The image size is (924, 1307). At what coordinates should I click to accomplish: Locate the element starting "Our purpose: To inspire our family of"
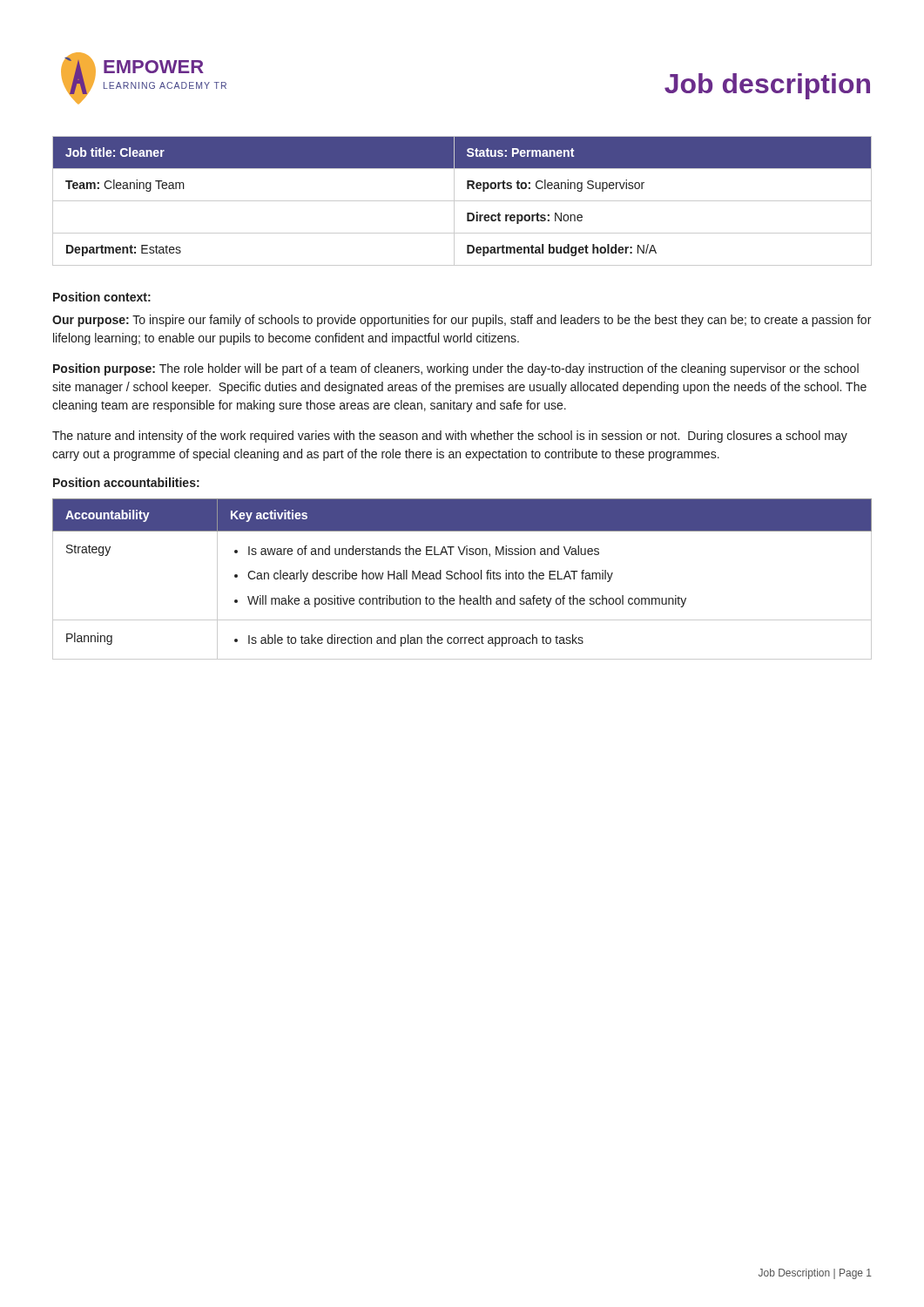(462, 329)
